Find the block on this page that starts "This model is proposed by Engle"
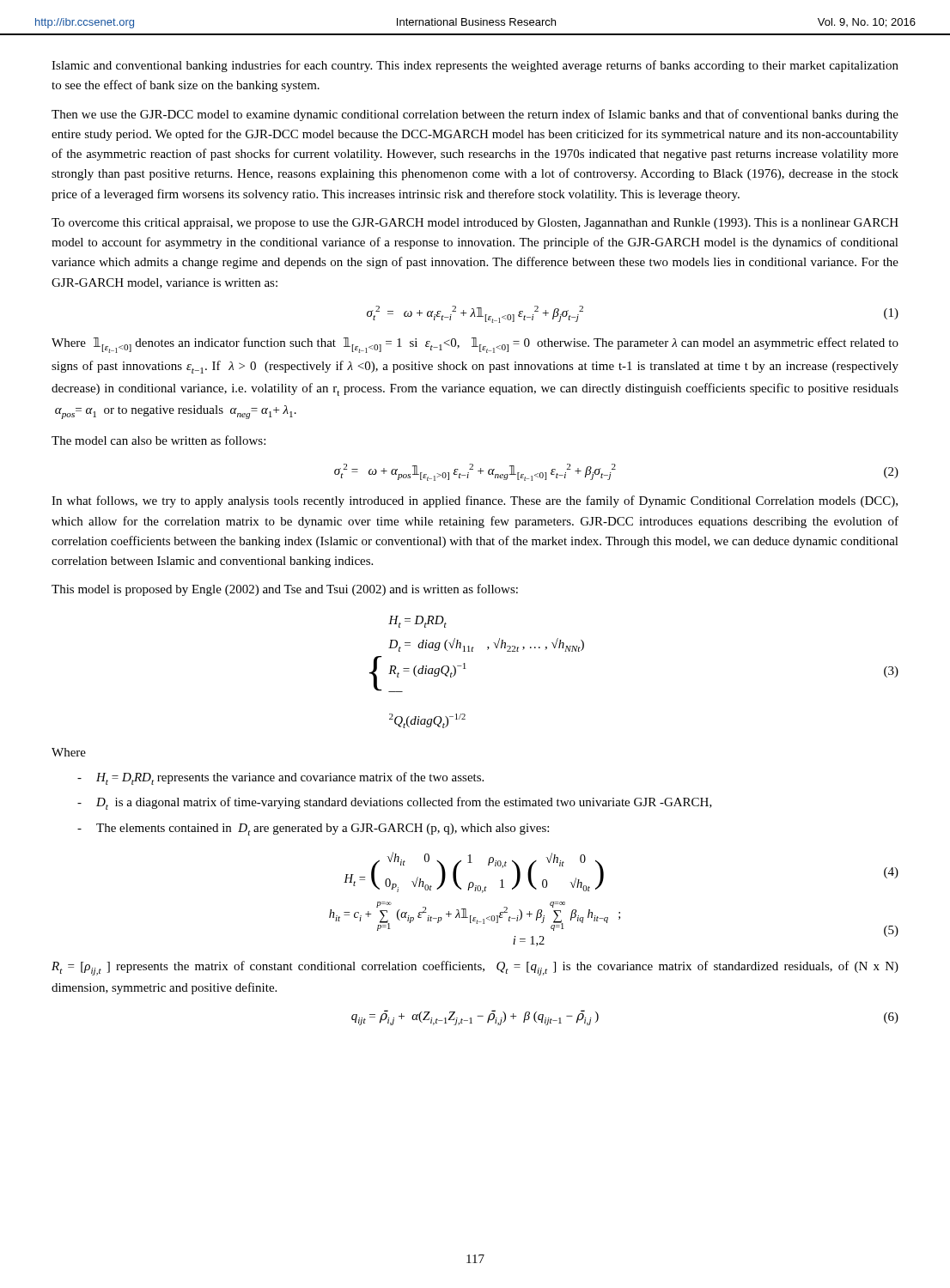 click(285, 589)
